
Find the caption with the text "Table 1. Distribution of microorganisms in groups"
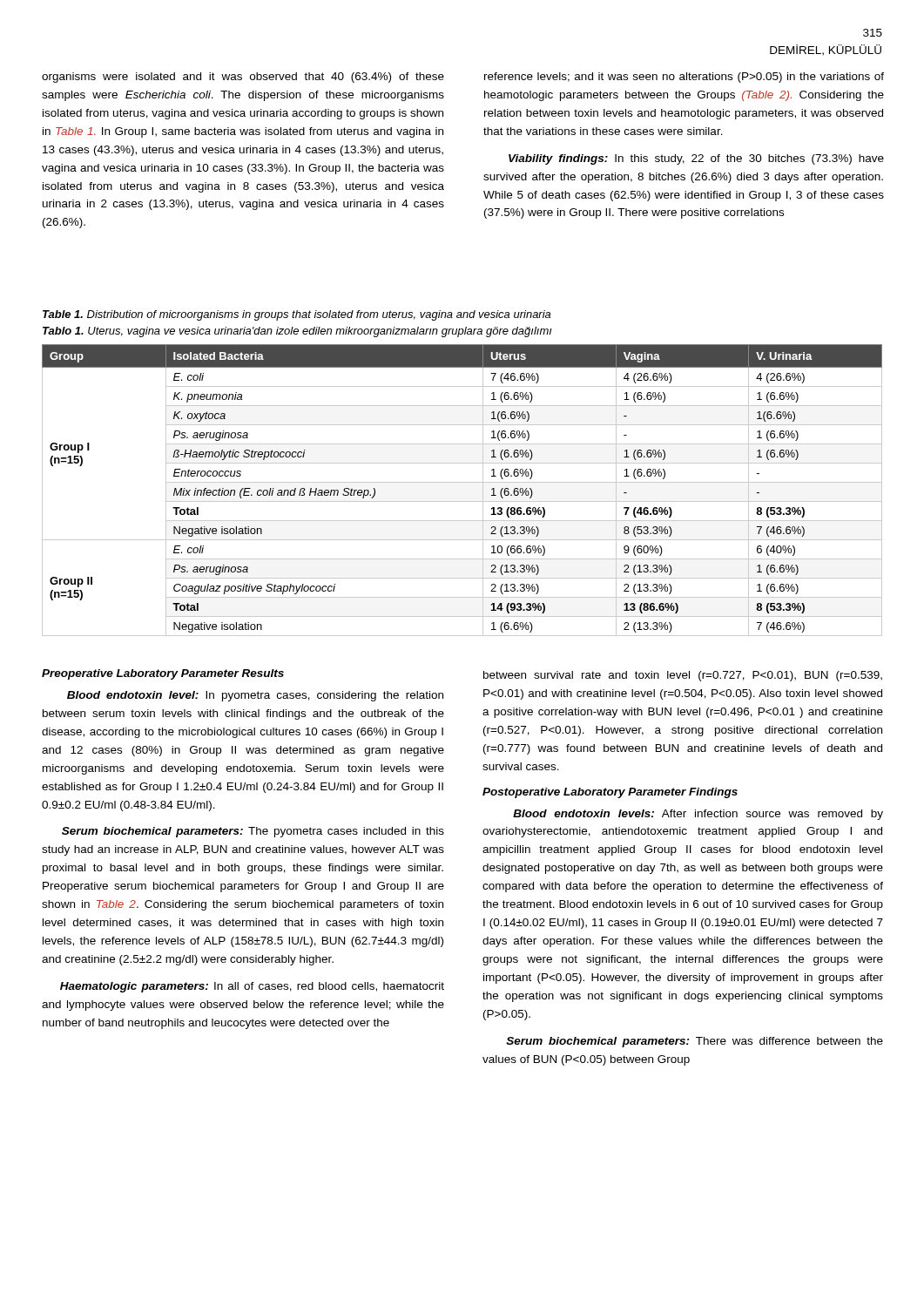pyautogui.click(x=297, y=322)
